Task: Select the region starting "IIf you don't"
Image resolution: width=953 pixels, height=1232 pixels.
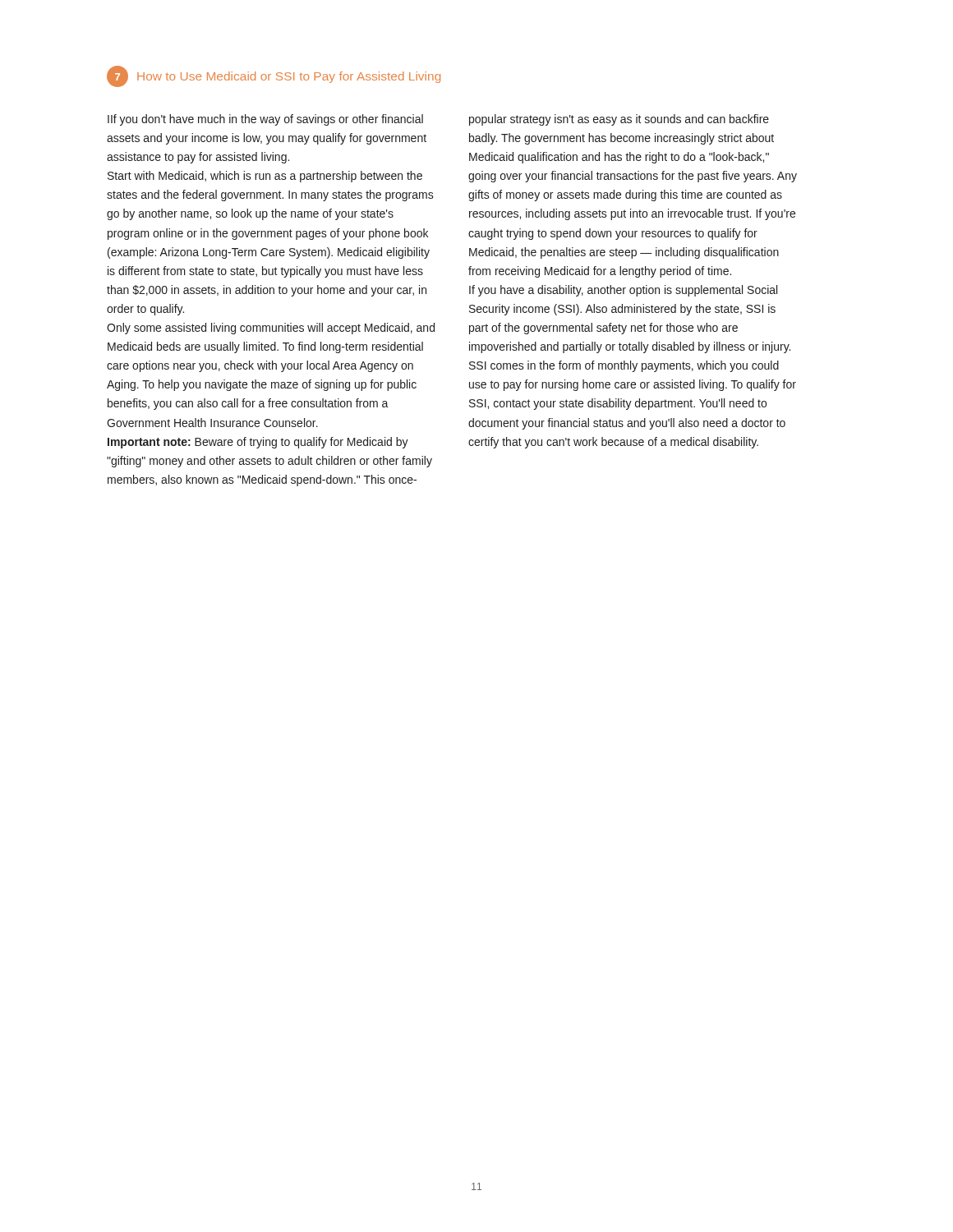Action: pyautogui.click(x=271, y=138)
